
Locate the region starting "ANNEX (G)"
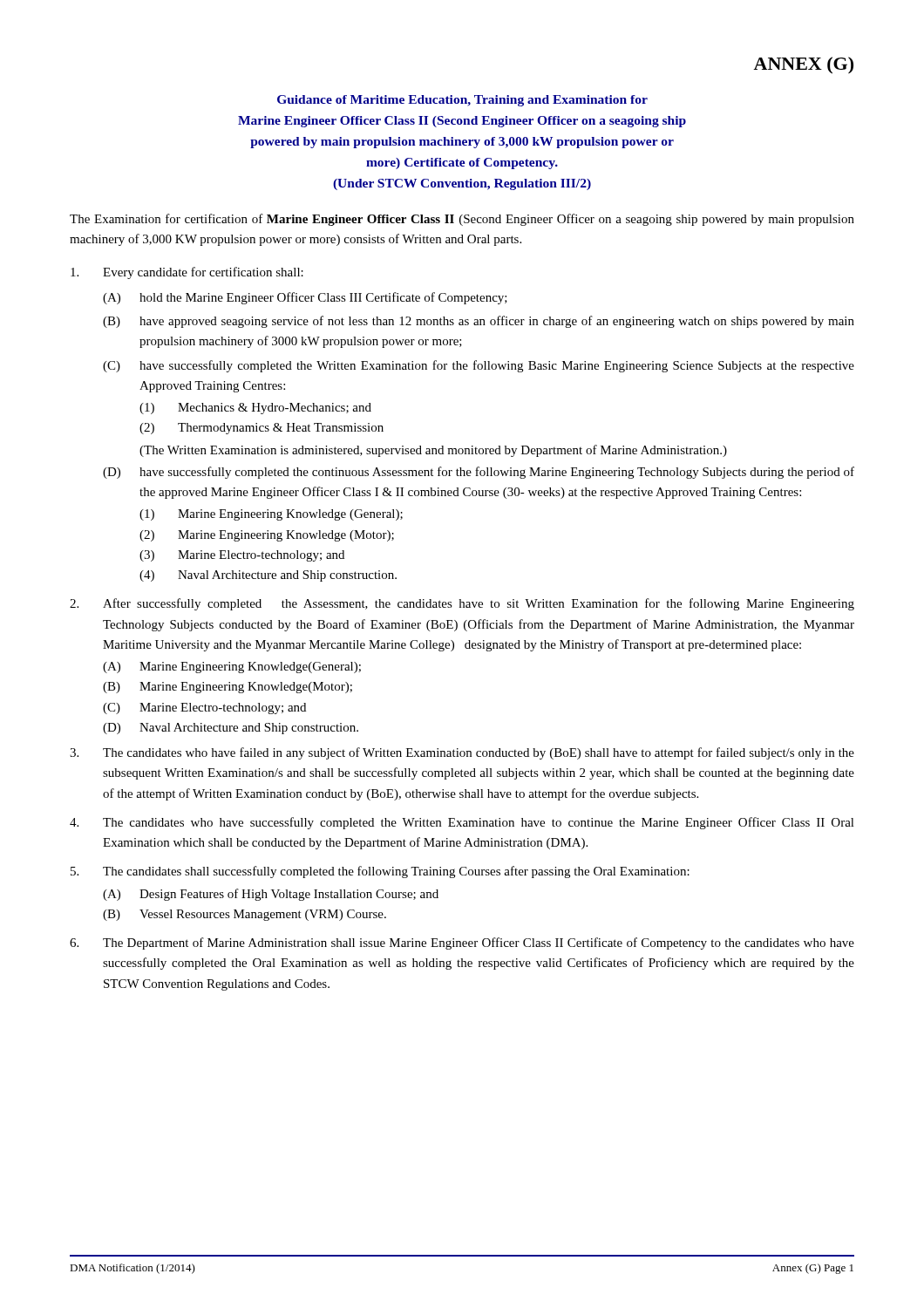pyautogui.click(x=804, y=63)
